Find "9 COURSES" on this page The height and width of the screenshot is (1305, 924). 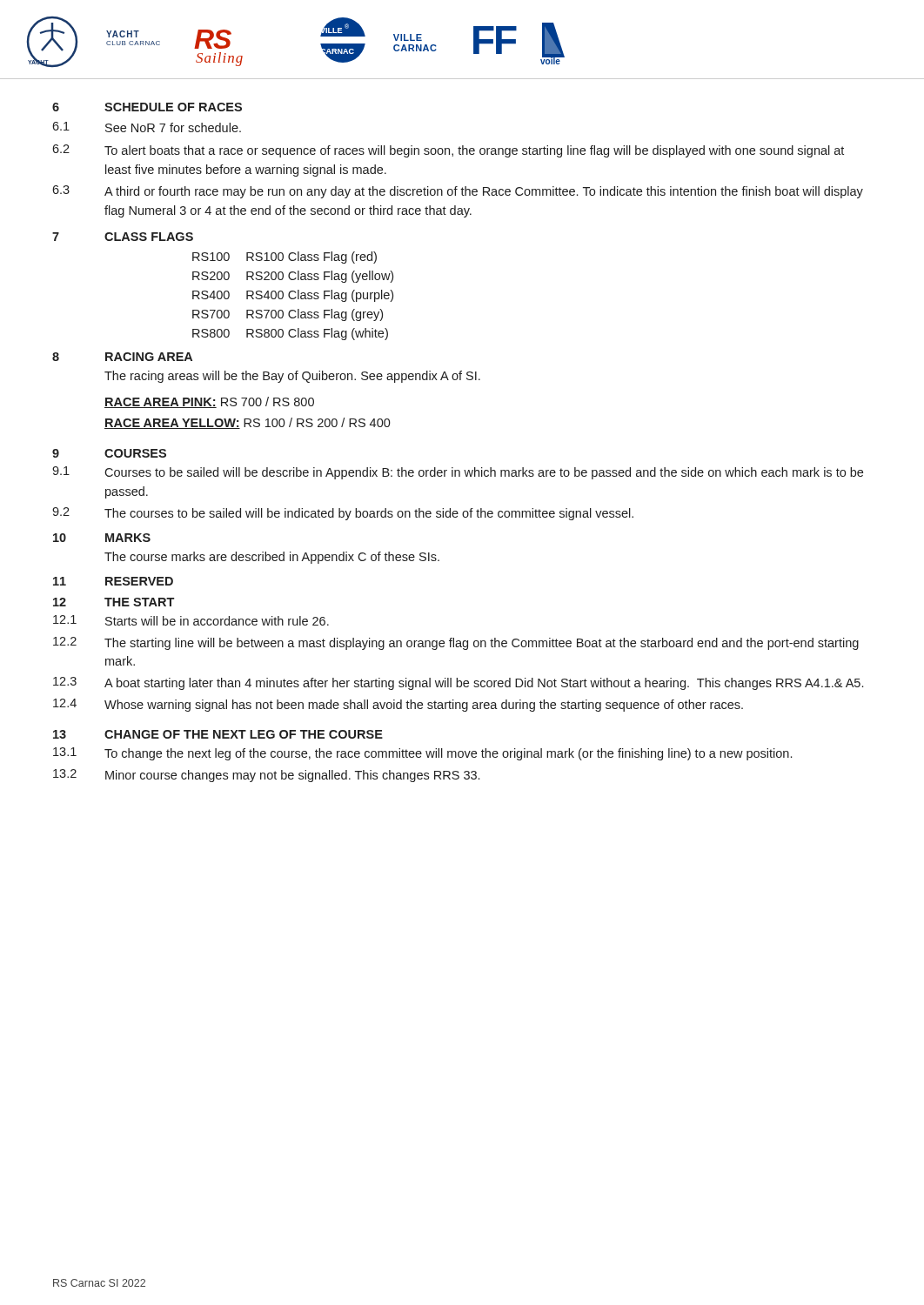(109, 453)
